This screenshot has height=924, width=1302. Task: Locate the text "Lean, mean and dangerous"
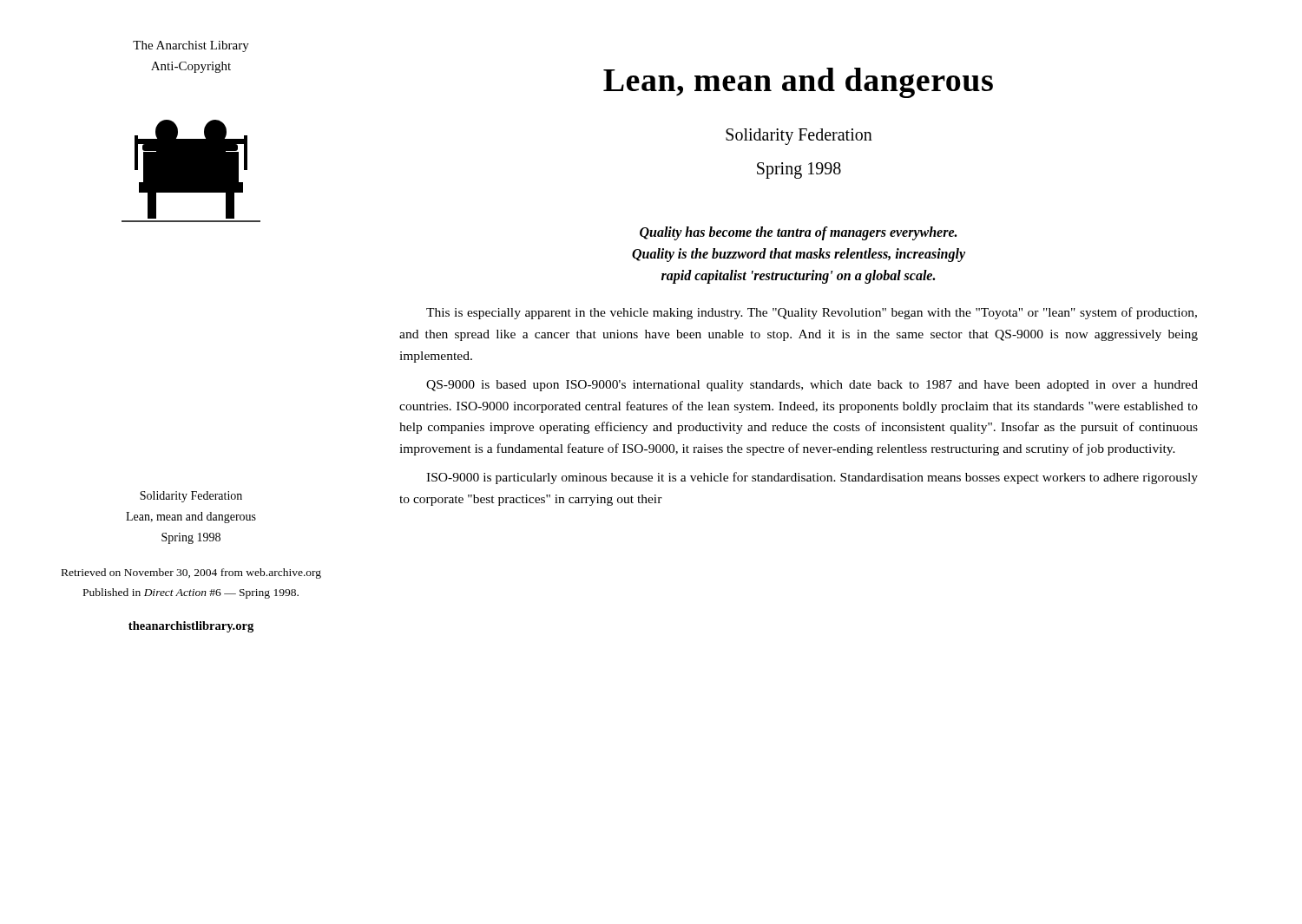pyautogui.click(x=799, y=80)
